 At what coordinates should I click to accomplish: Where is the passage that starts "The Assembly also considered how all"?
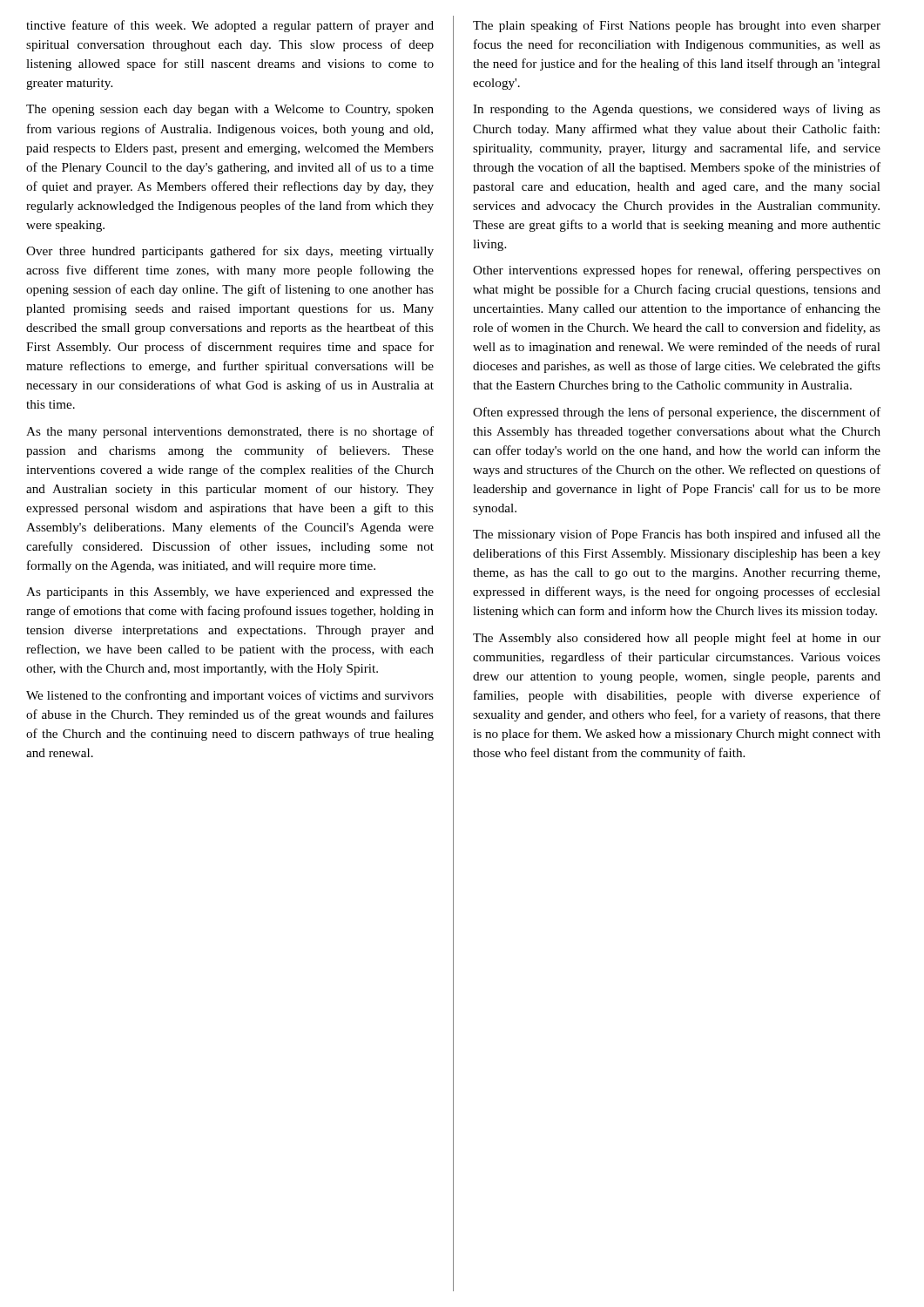tap(677, 695)
